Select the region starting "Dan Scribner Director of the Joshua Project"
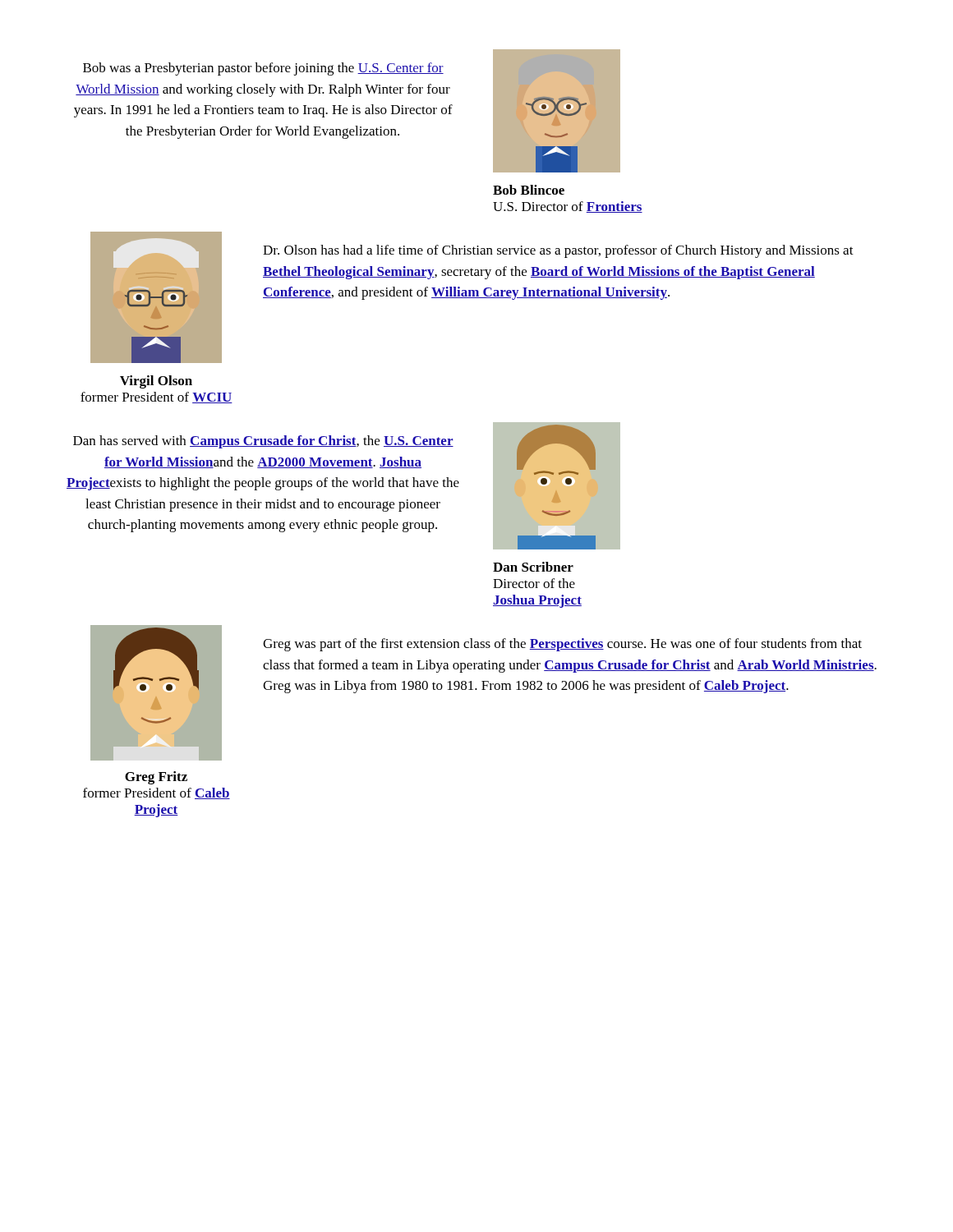The height and width of the screenshot is (1232, 953). (537, 584)
